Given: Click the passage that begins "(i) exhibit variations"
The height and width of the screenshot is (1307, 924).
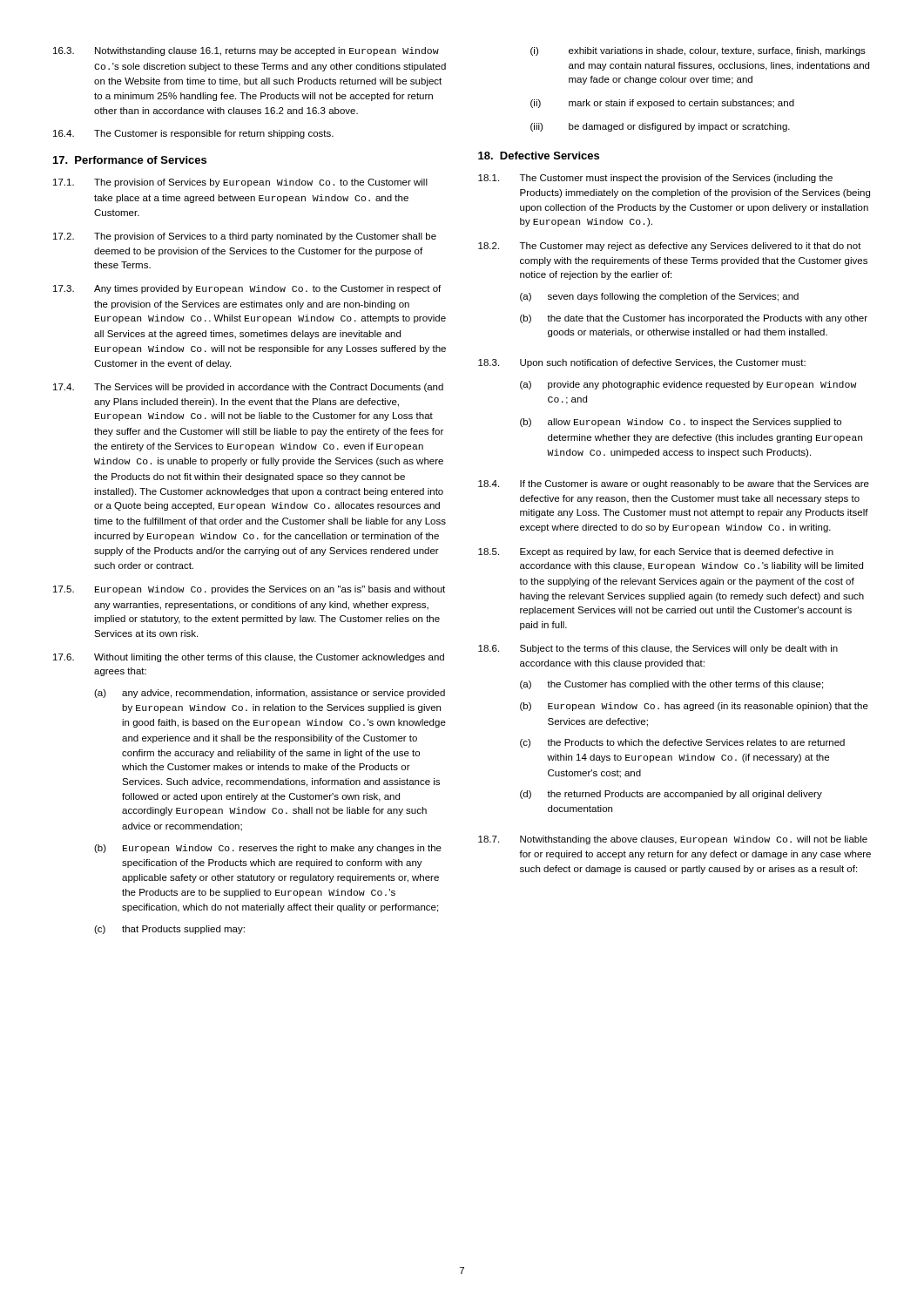Looking at the screenshot, I should pos(701,65).
